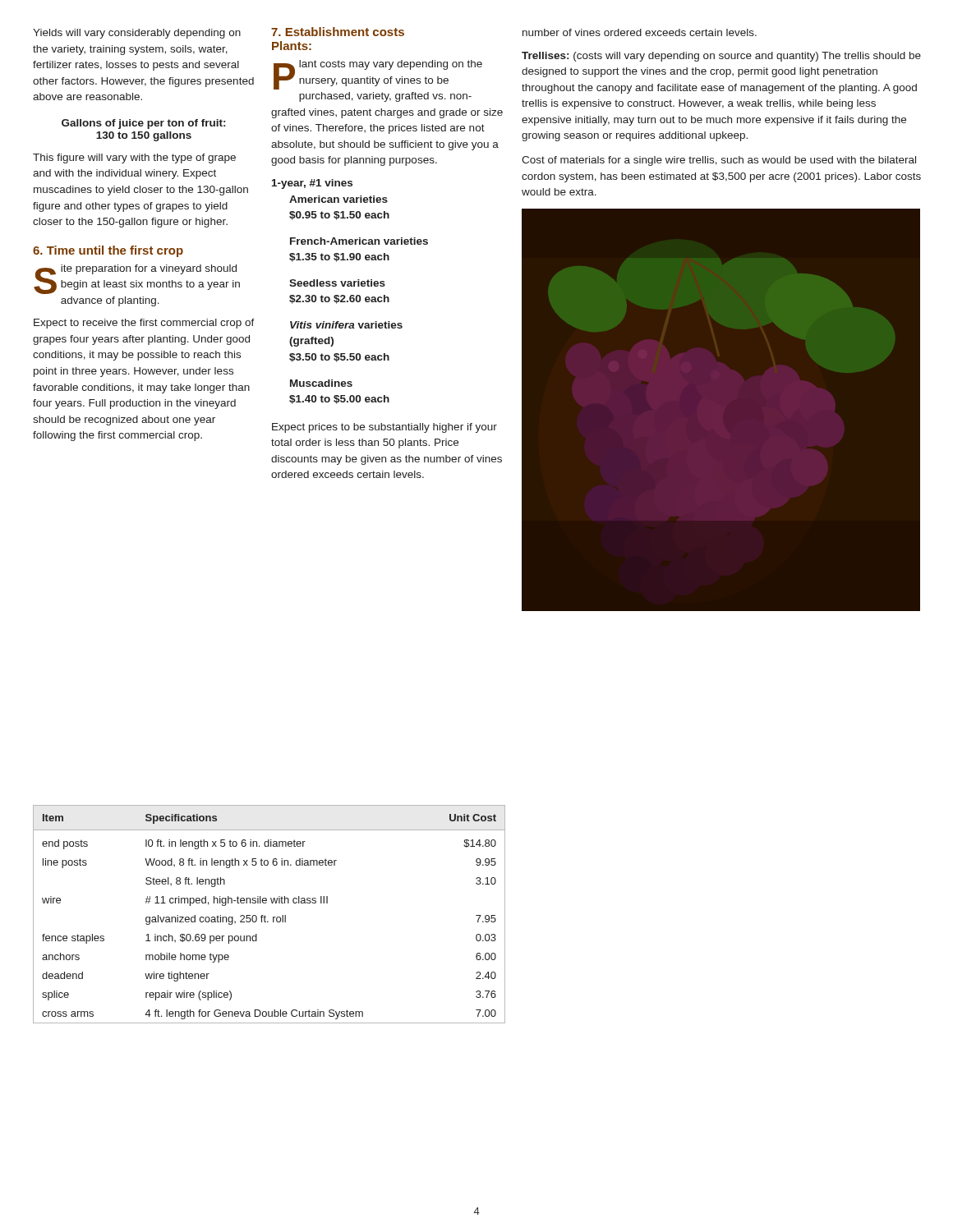The height and width of the screenshot is (1232, 953).
Task: Locate the text block that reads "number of vines ordered"
Action: pyautogui.click(x=723, y=112)
